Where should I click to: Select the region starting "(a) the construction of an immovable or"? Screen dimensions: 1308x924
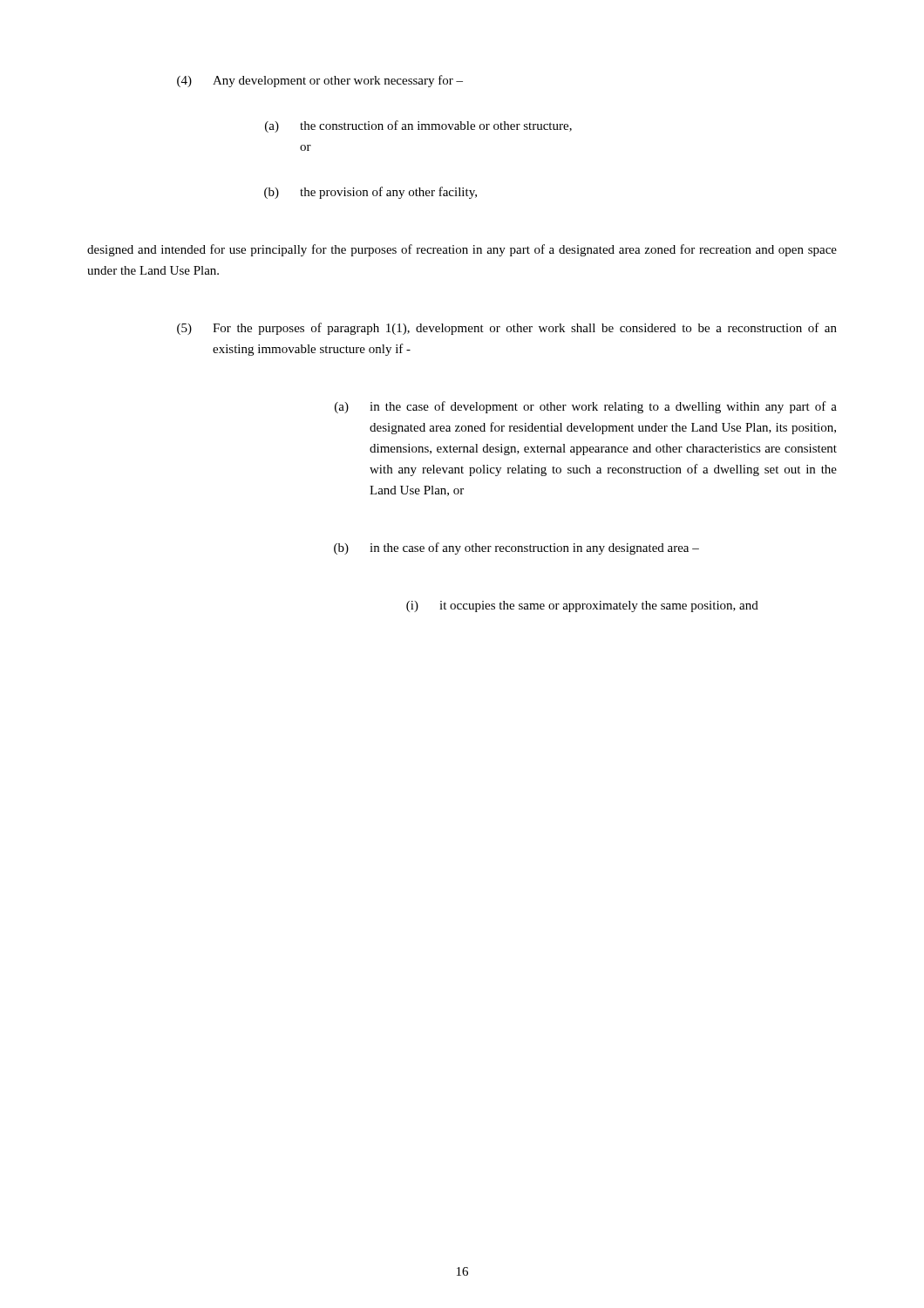tap(514, 136)
